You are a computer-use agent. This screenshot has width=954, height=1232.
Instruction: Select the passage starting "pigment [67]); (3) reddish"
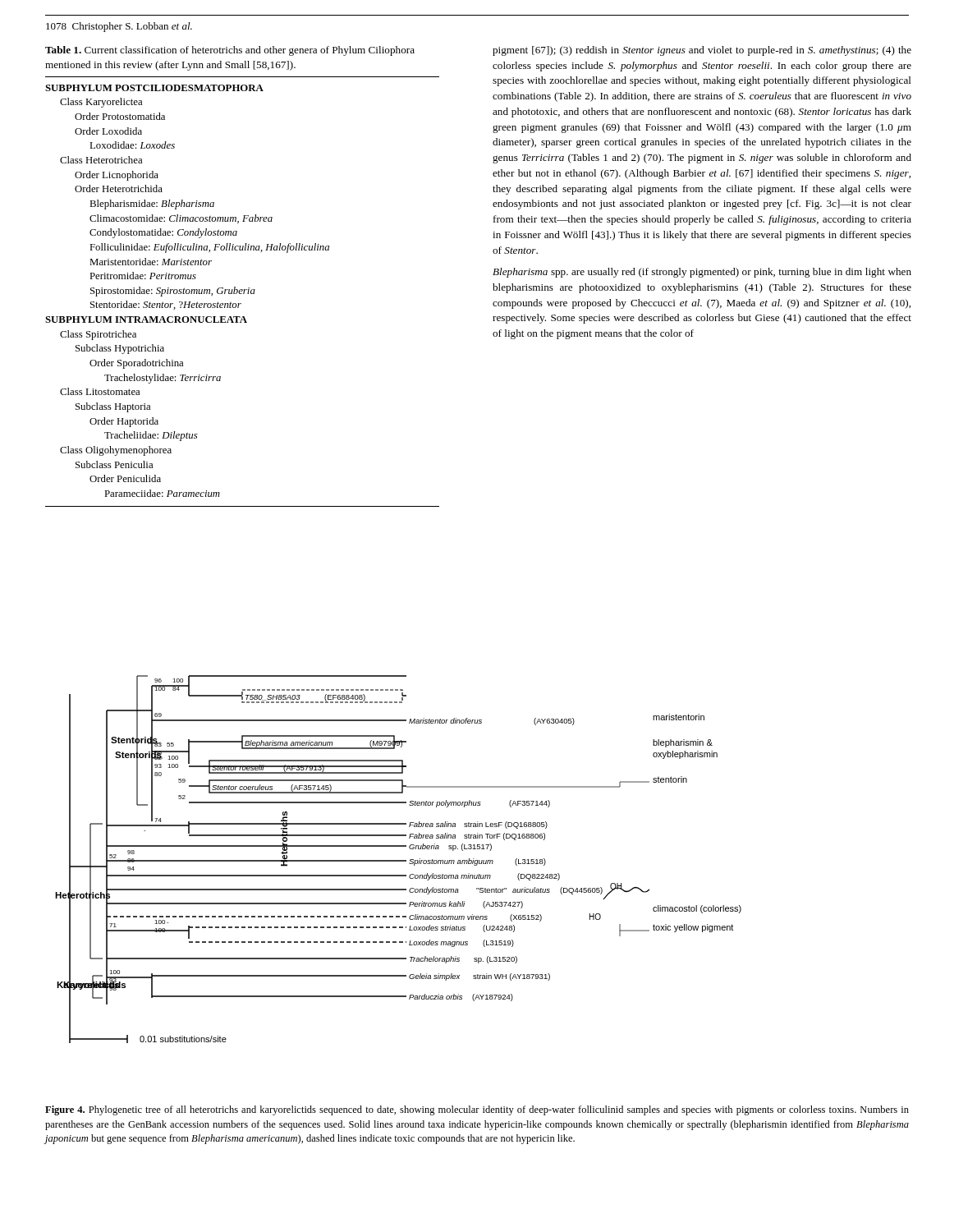(x=702, y=192)
